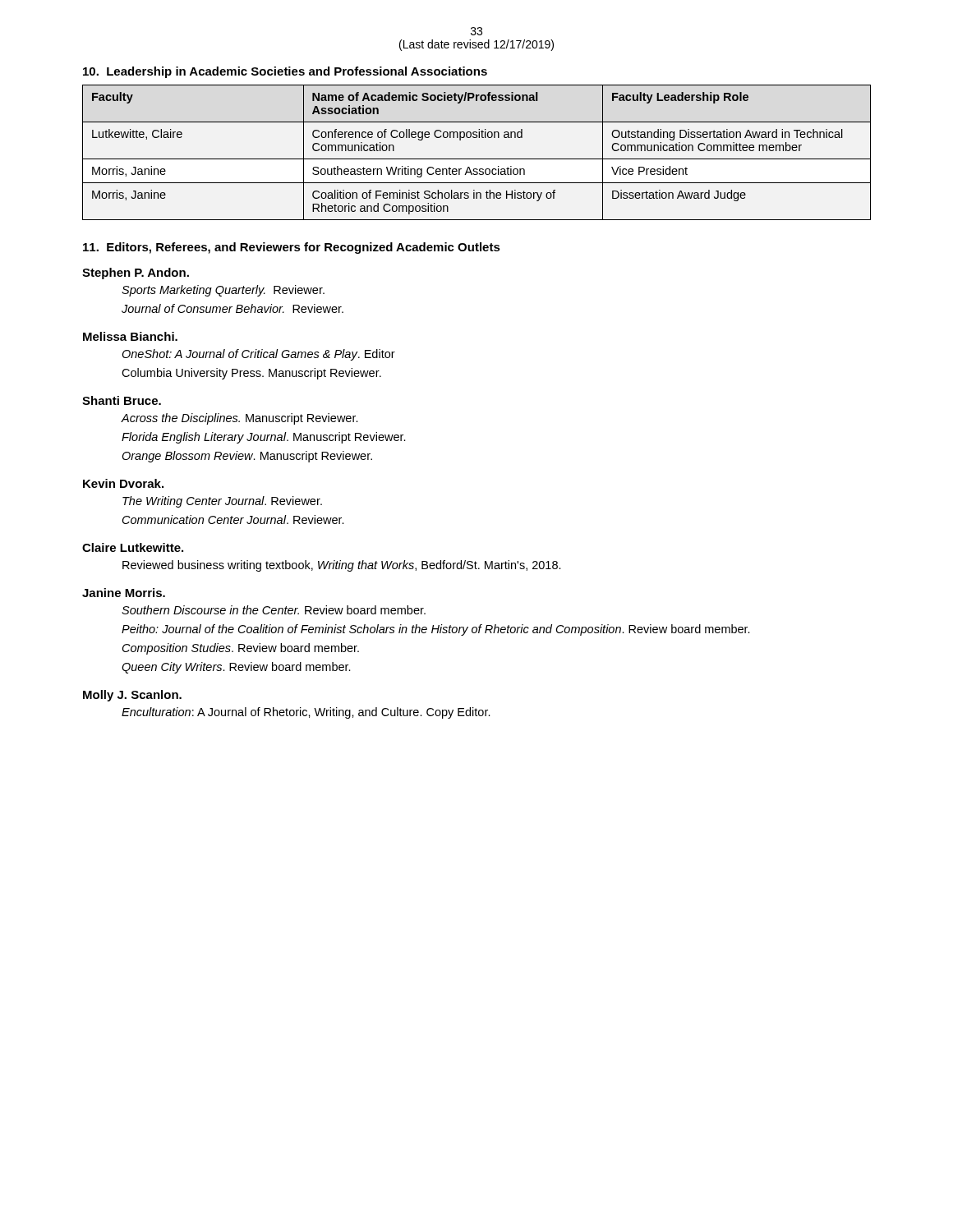The height and width of the screenshot is (1232, 953).
Task: Click on the block starting "Southern Discourse in the Center."
Action: [x=274, y=610]
